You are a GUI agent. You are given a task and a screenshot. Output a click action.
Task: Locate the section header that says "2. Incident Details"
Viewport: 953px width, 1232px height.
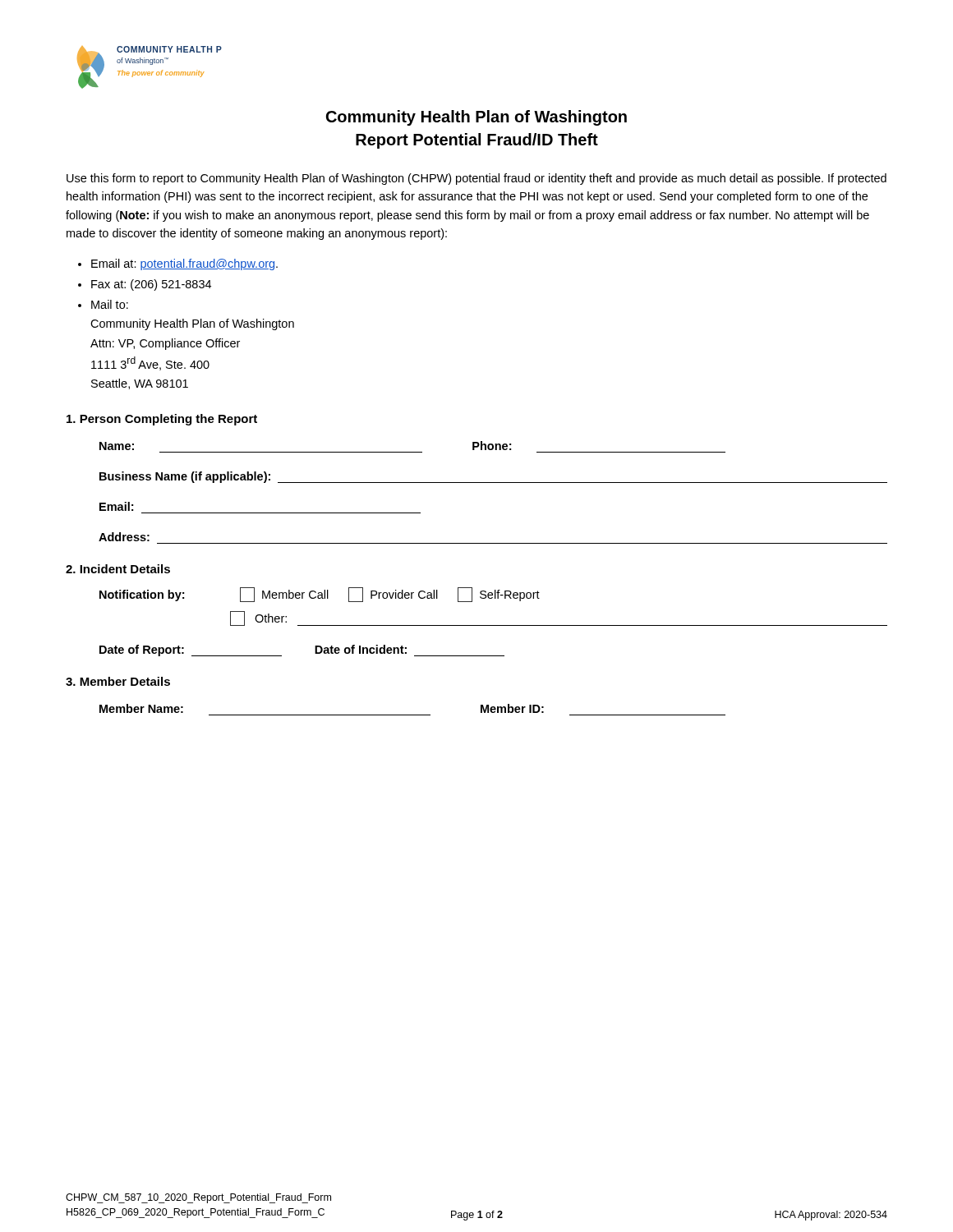point(118,569)
